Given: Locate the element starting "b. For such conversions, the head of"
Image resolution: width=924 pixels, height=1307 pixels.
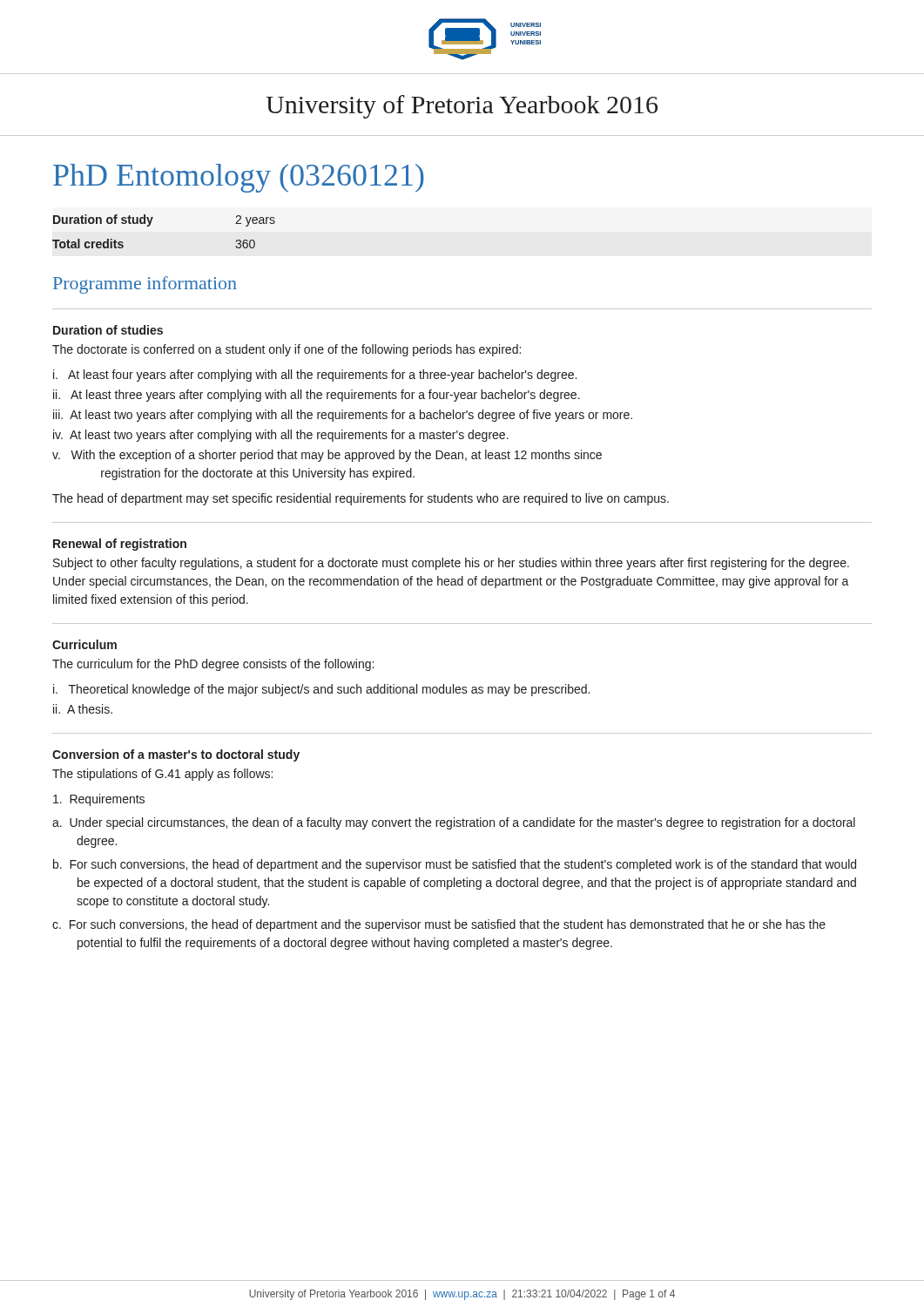Looking at the screenshot, I should [x=462, y=883].
